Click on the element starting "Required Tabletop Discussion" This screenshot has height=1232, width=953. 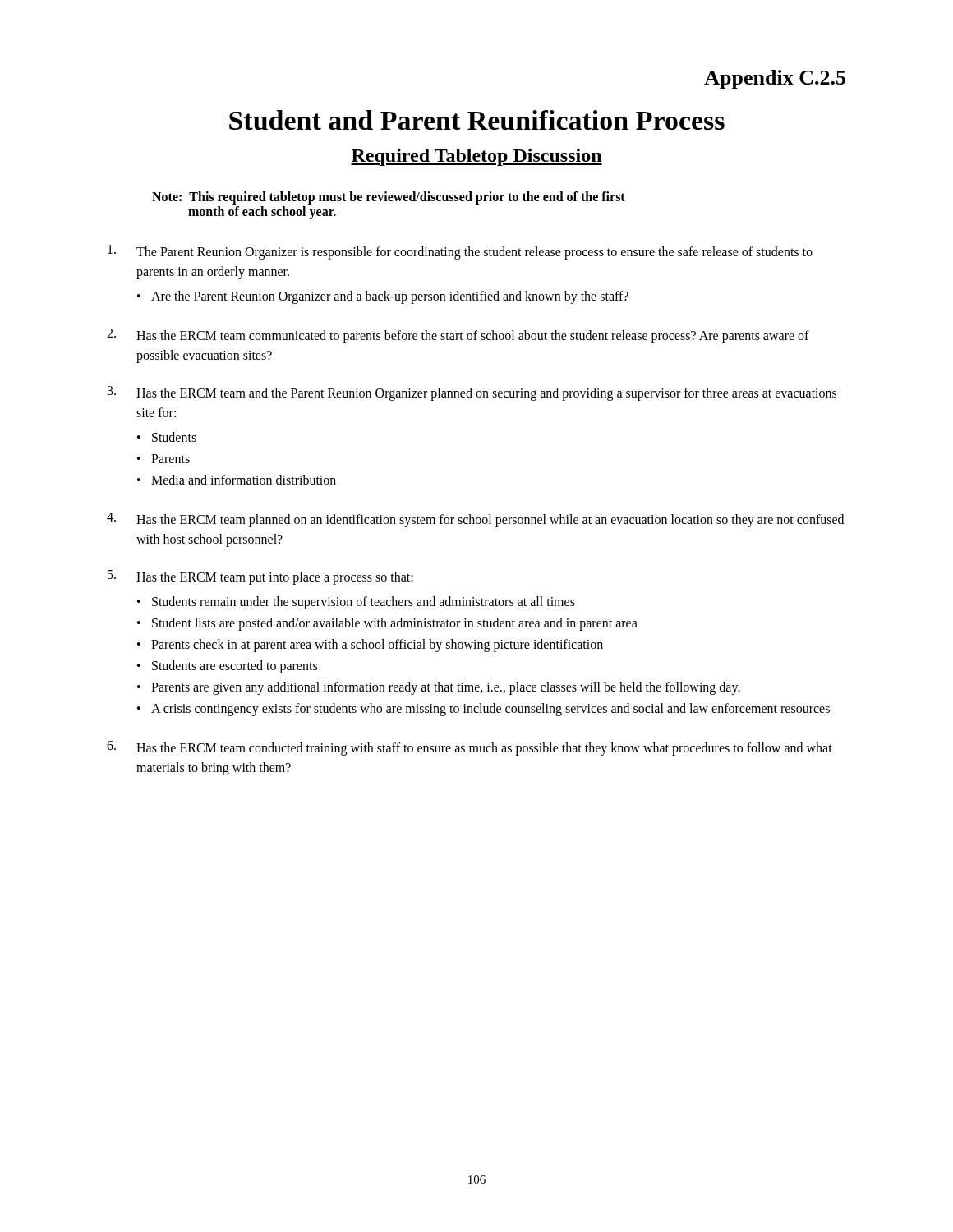pos(476,155)
